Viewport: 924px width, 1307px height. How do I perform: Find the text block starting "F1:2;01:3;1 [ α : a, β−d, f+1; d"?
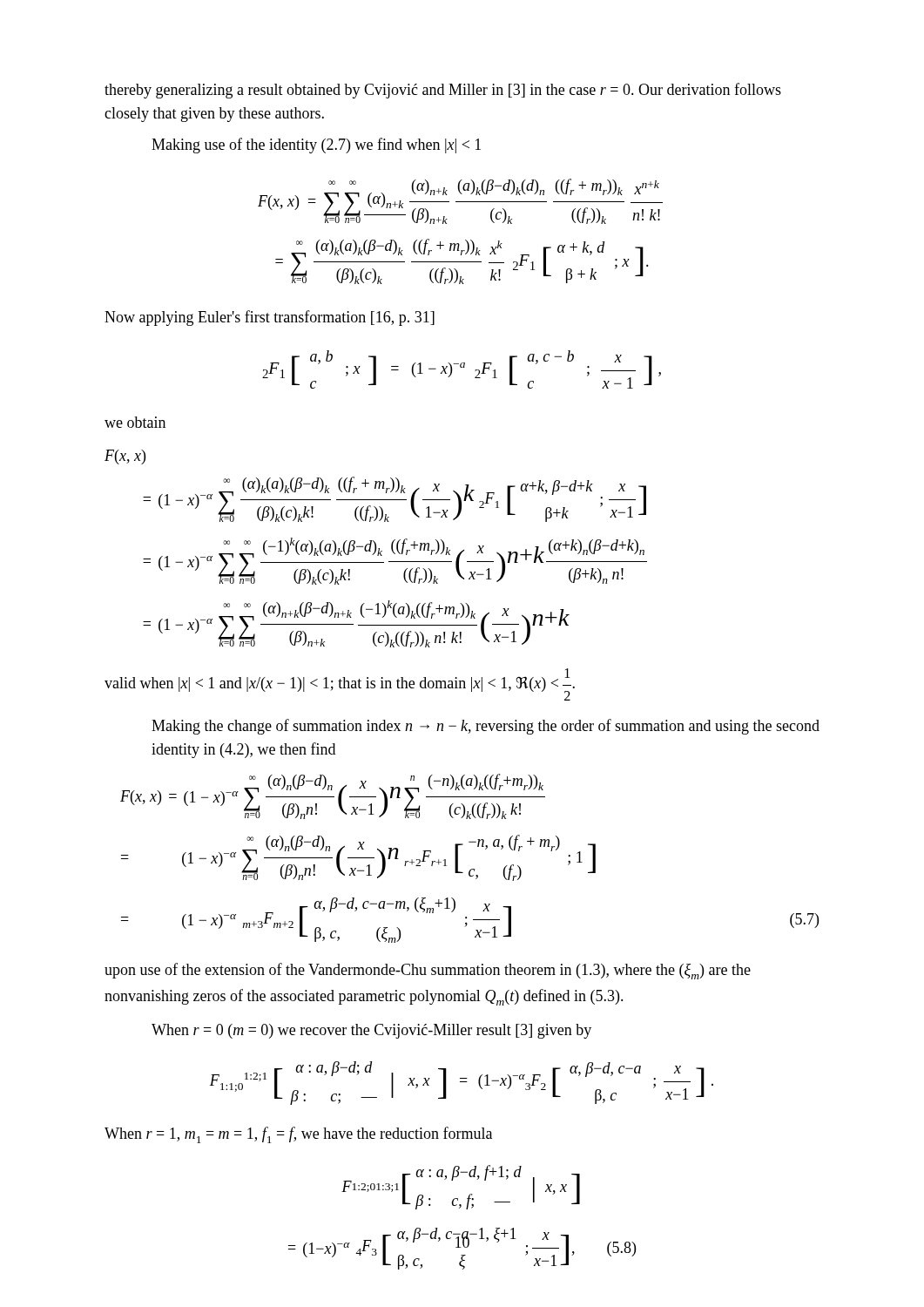[x=462, y=1217]
